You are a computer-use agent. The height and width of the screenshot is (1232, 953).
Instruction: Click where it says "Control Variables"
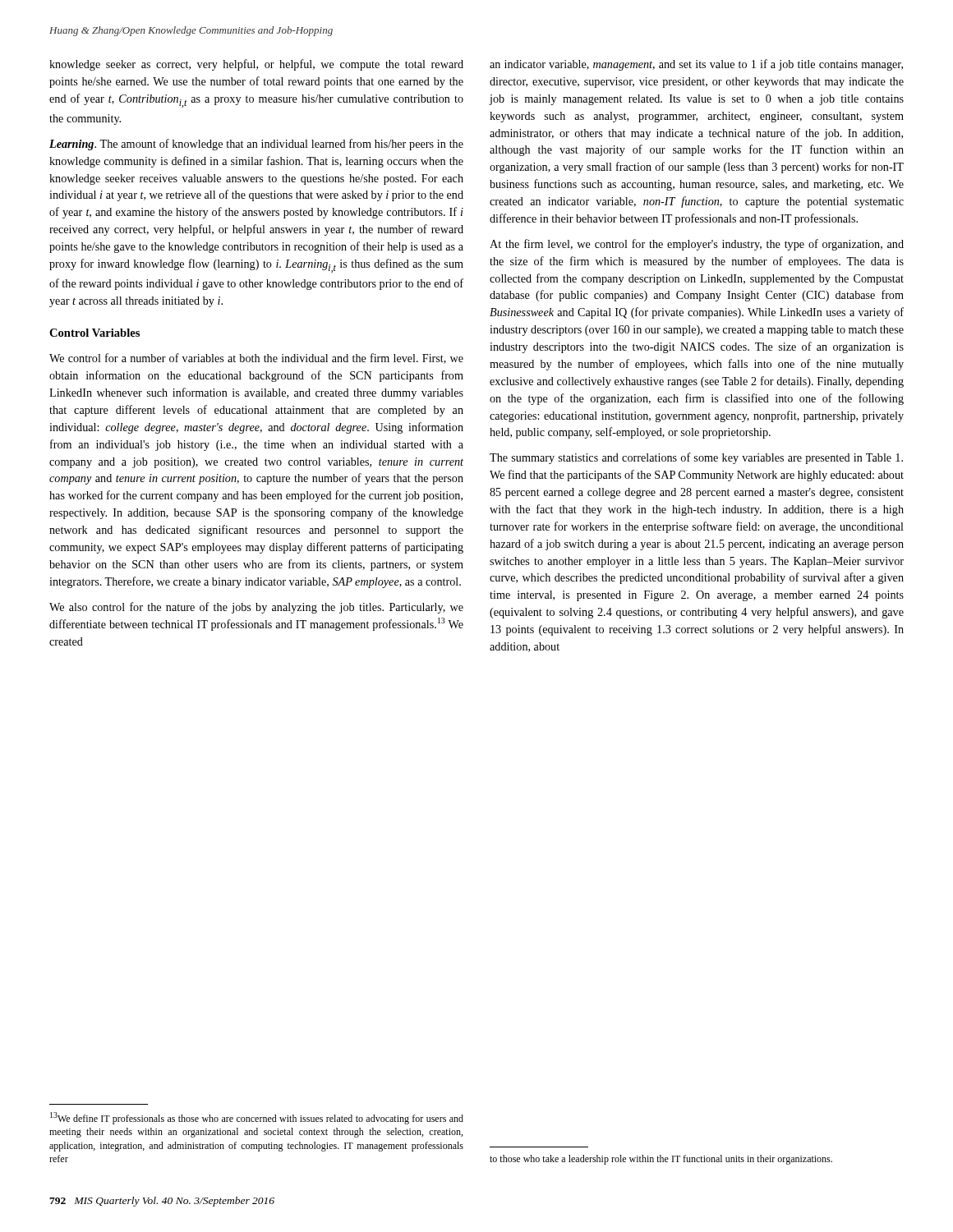click(x=95, y=333)
